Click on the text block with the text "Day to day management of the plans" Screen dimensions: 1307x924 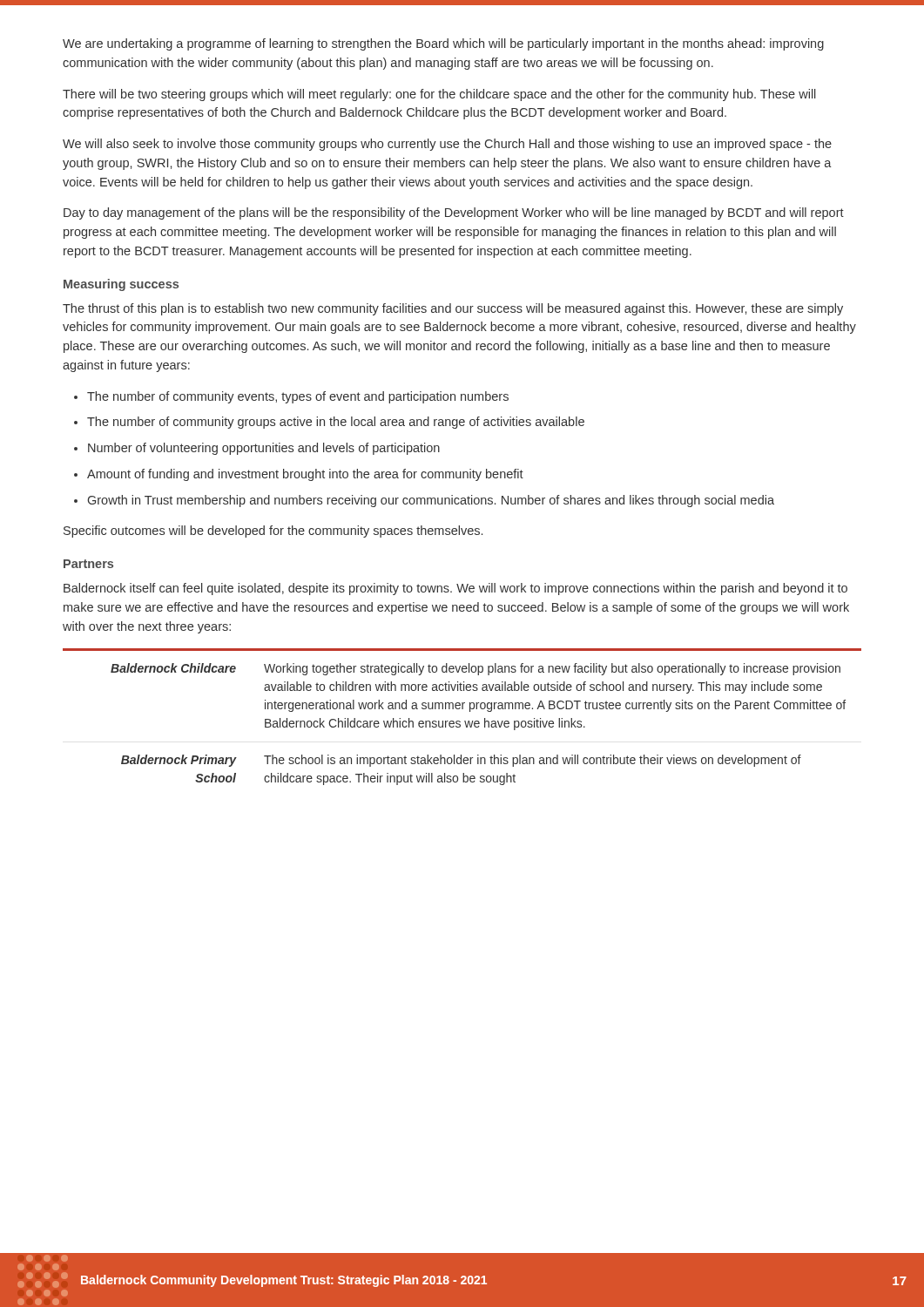453,232
